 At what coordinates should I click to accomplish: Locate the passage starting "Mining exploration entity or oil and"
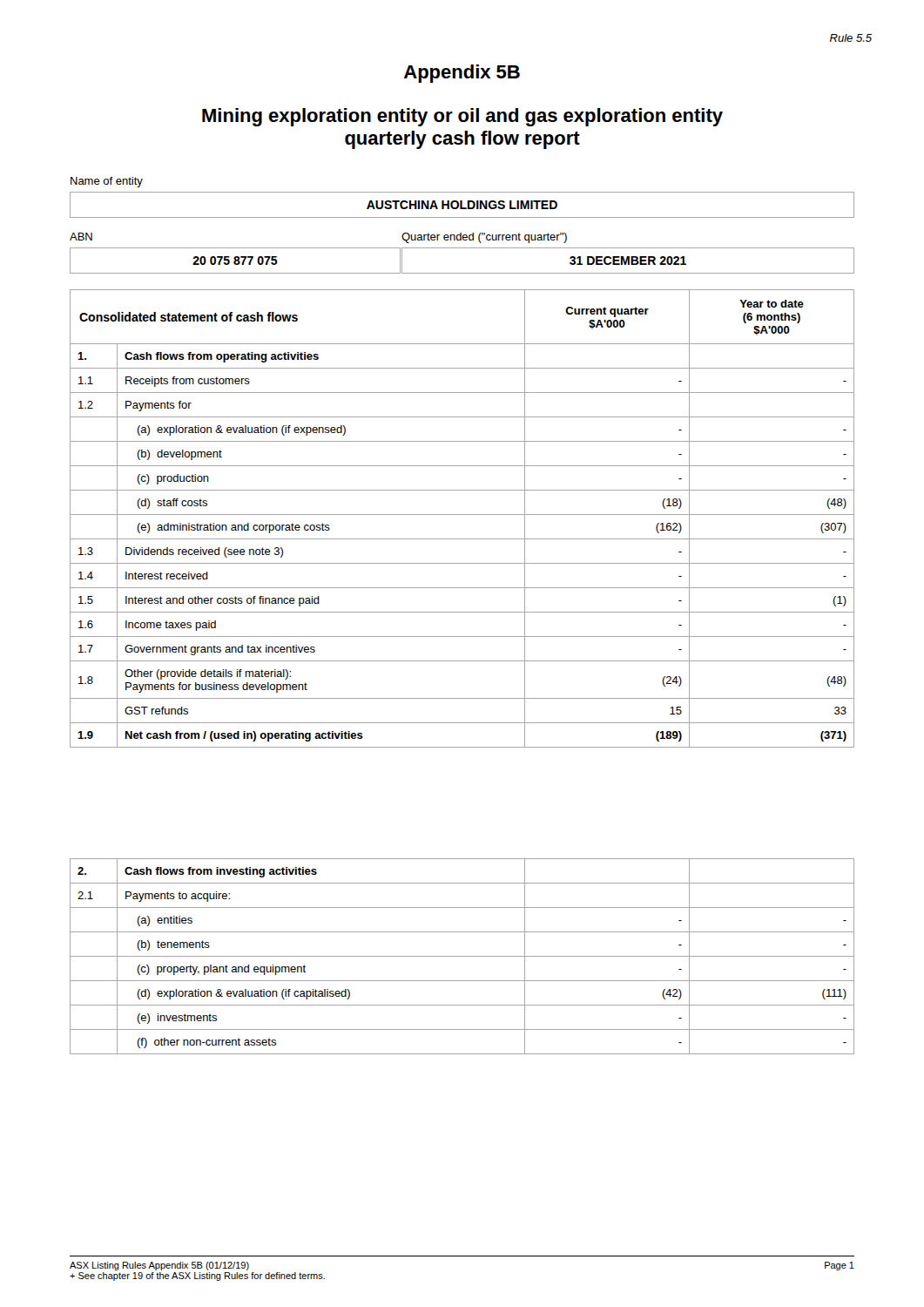tap(462, 127)
